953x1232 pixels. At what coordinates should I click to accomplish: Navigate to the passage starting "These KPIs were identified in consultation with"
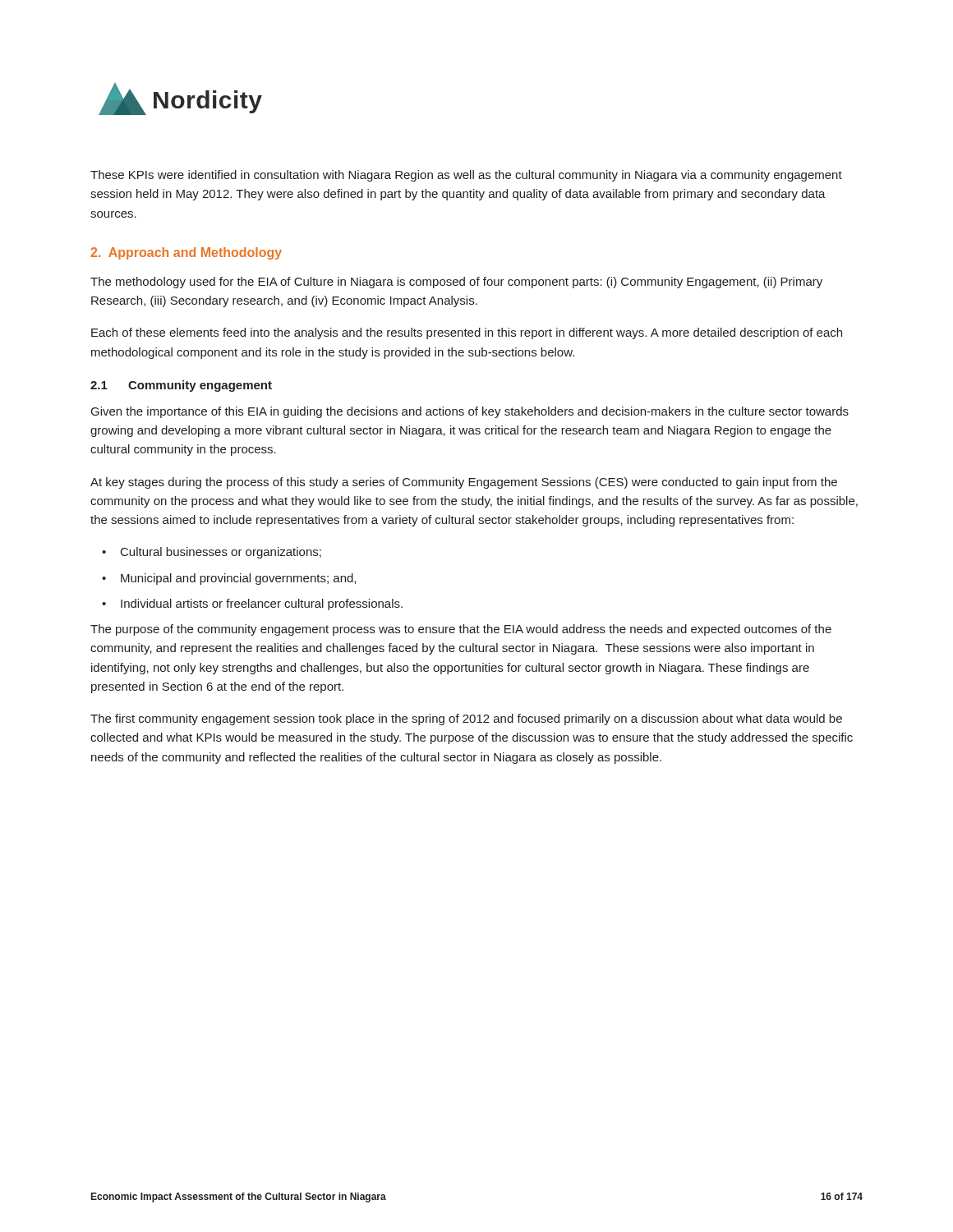[466, 194]
